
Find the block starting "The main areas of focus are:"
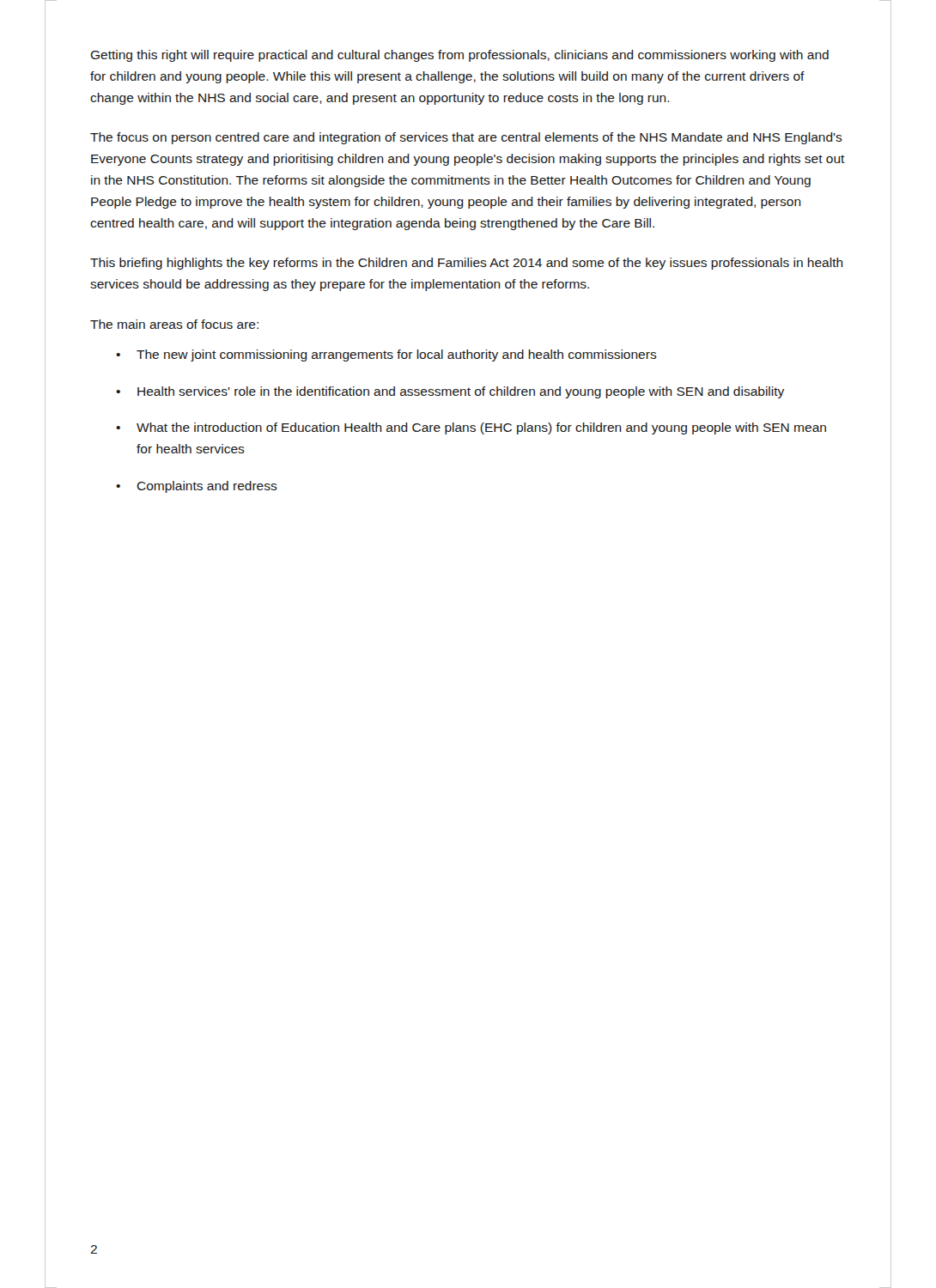[x=175, y=324]
